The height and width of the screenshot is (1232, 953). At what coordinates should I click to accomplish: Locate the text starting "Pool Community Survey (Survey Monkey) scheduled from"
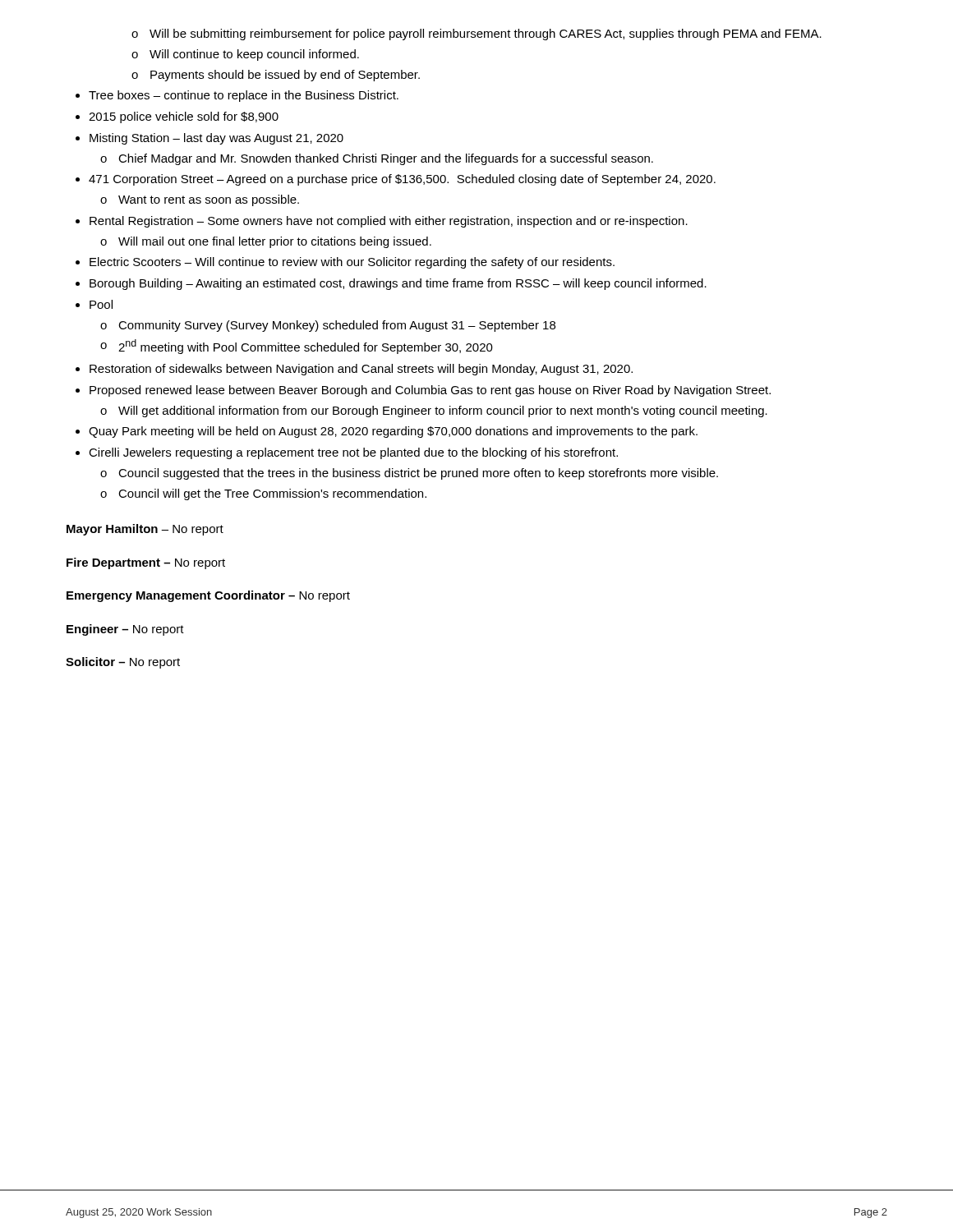488,327
